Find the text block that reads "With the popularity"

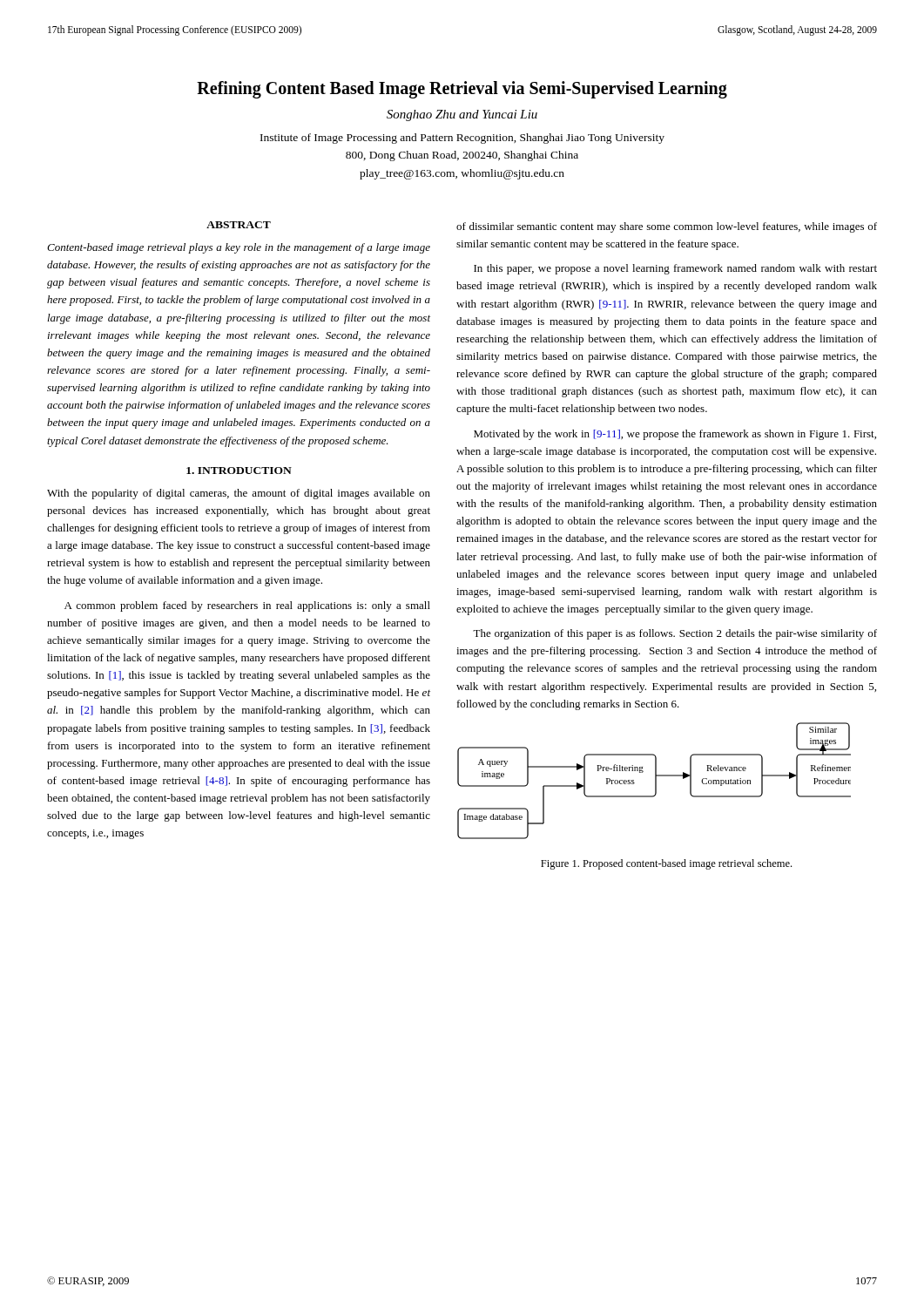tap(239, 663)
